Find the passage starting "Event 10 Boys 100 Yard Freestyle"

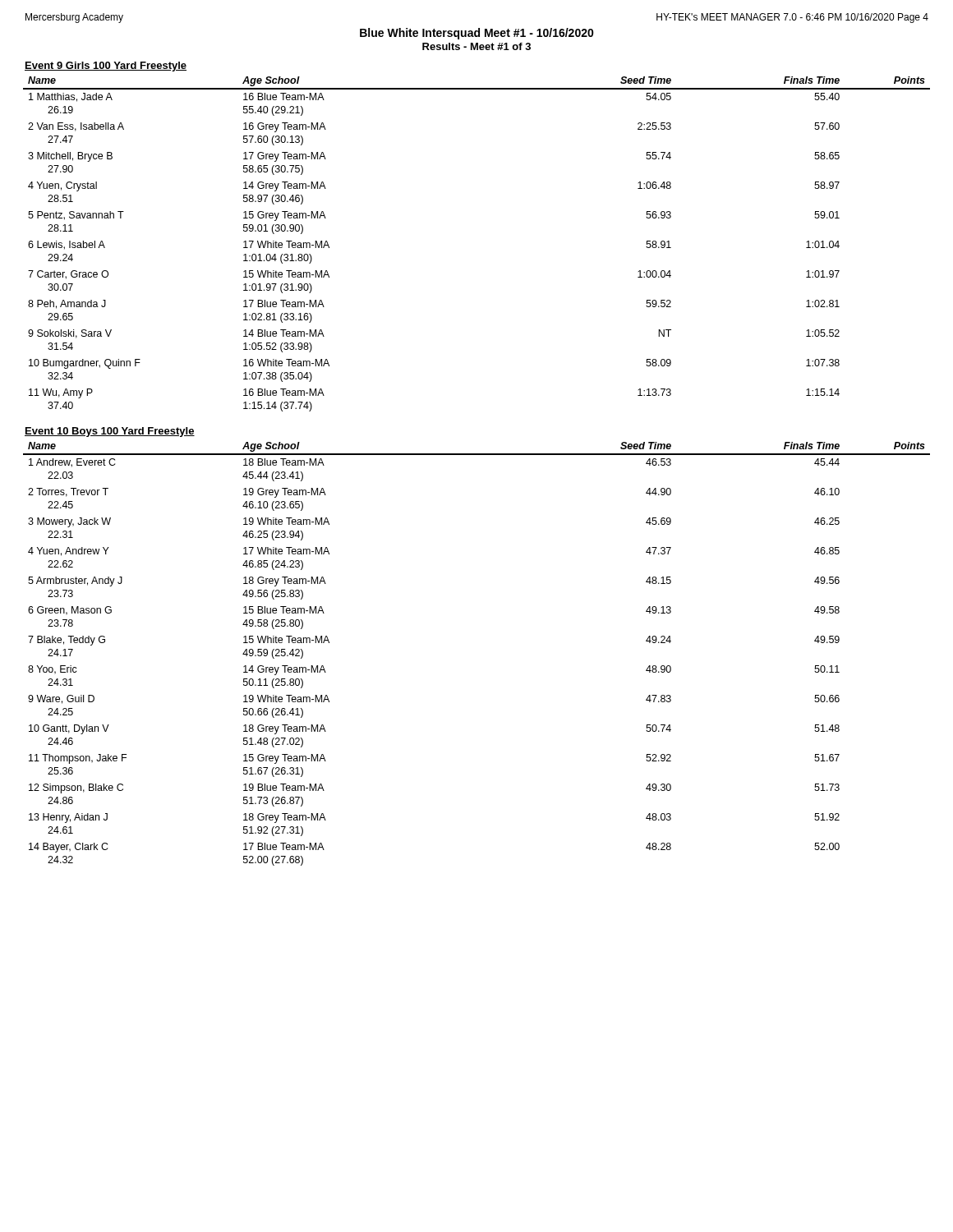[109, 431]
